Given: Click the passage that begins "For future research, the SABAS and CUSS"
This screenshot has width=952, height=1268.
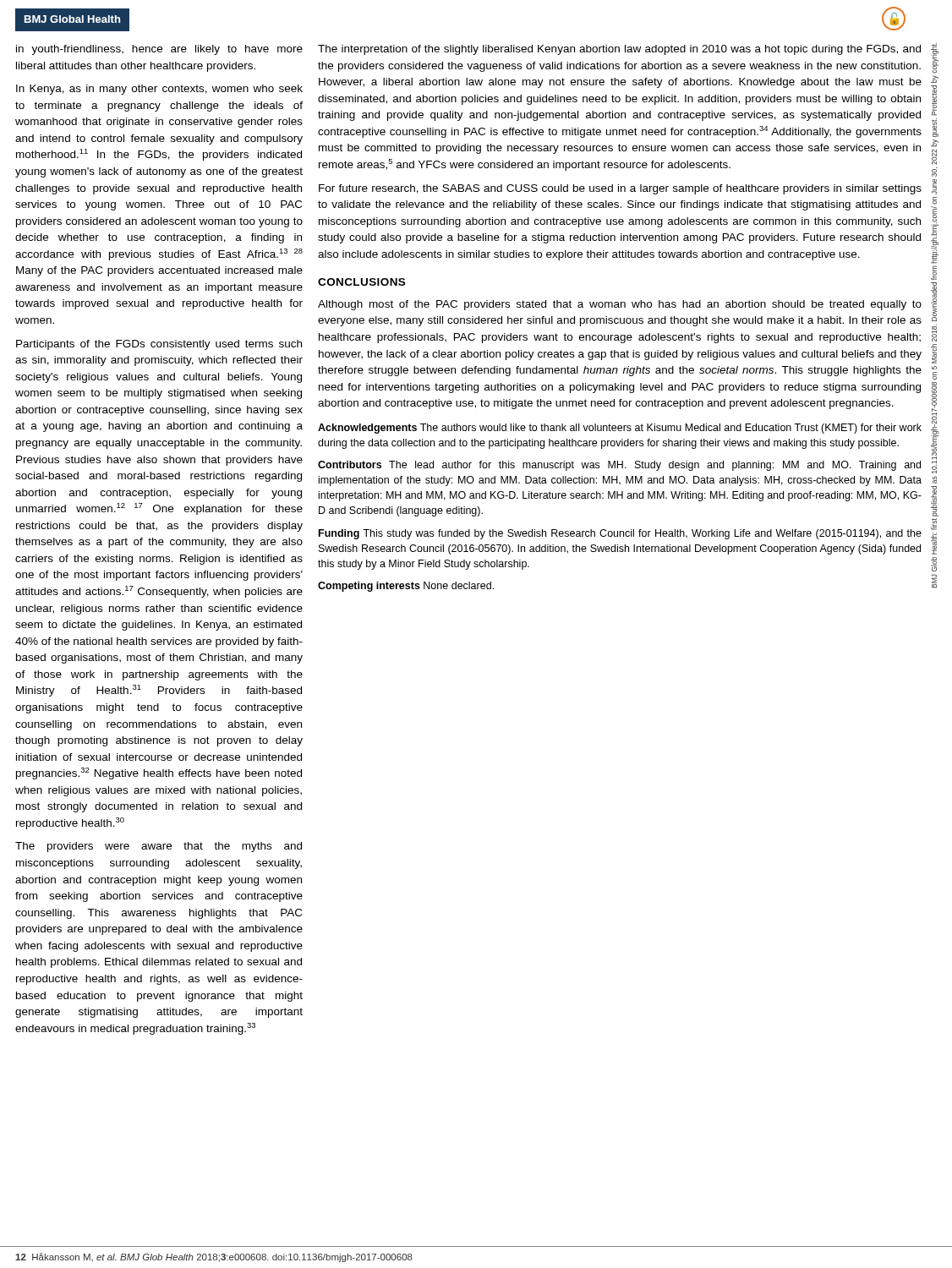Looking at the screenshot, I should 620,221.
